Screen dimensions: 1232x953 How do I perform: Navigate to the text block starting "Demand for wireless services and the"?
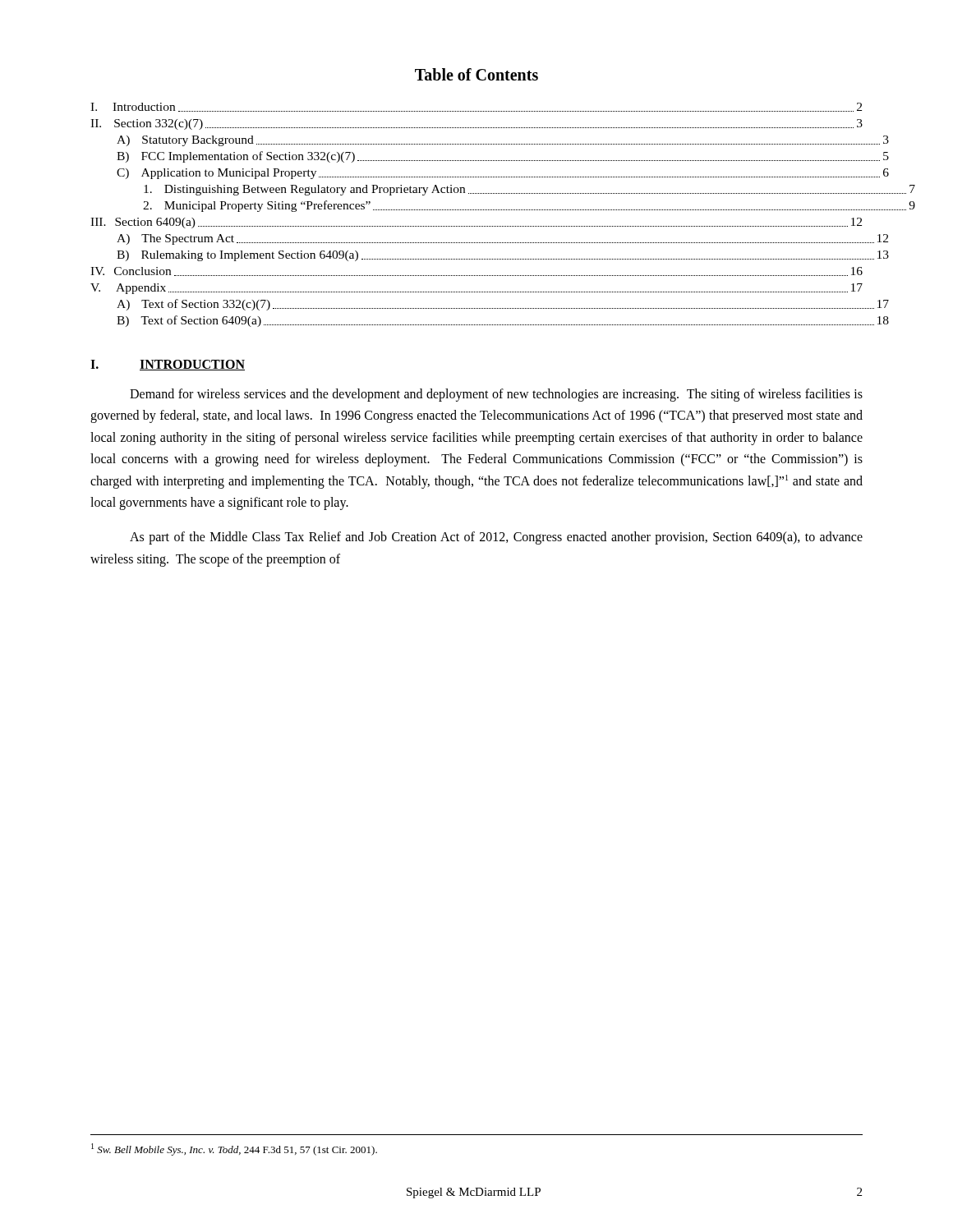tap(476, 448)
